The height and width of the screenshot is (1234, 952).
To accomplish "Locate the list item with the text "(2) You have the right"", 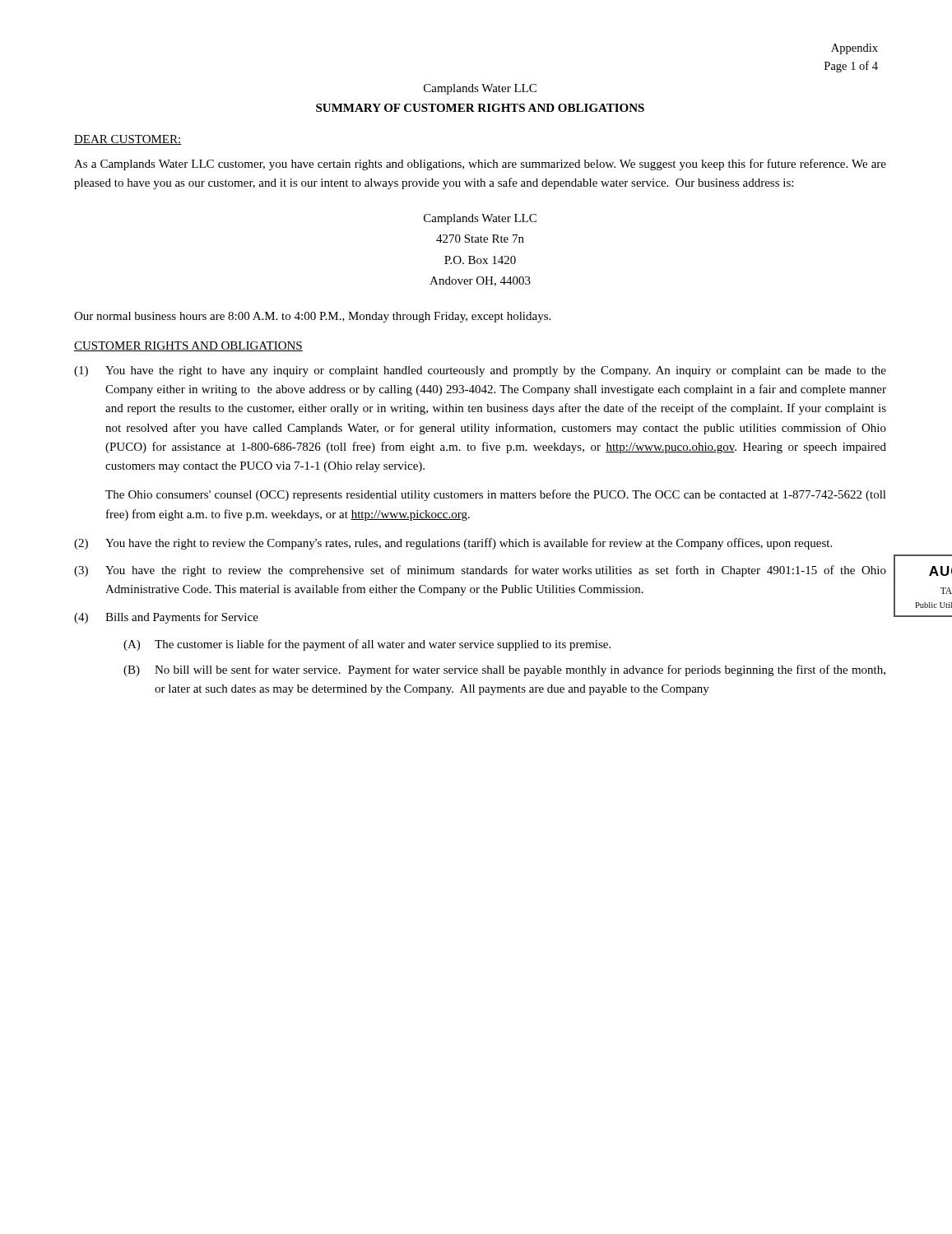I will pos(480,543).
